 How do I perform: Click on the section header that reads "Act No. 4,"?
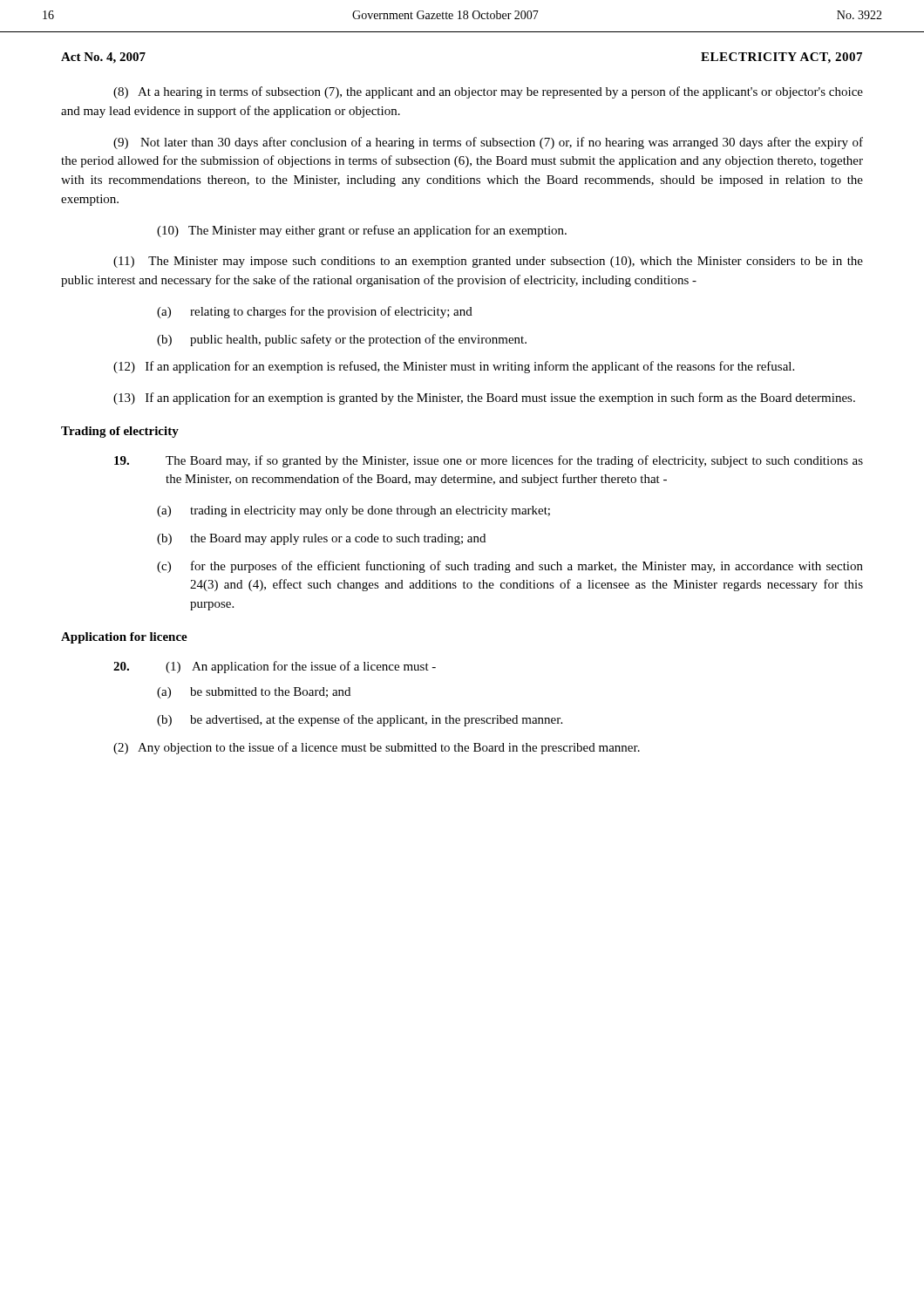click(111, 58)
